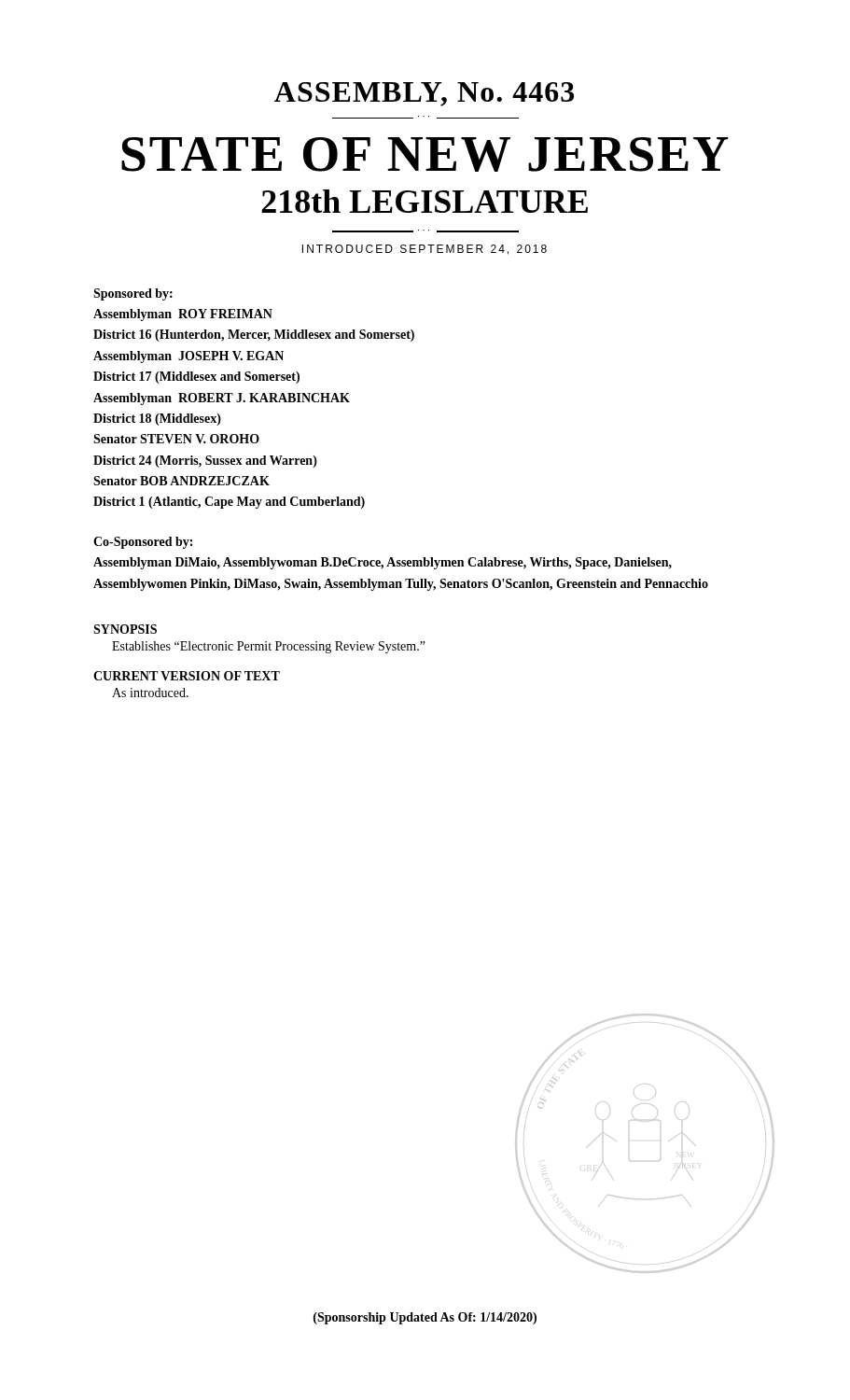Image resolution: width=850 pixels, height=1400 pixels.
Task: Find the passage starting "ASSEMBLY, No. 4463 ··· STATE"
Action: click(425, 156)
